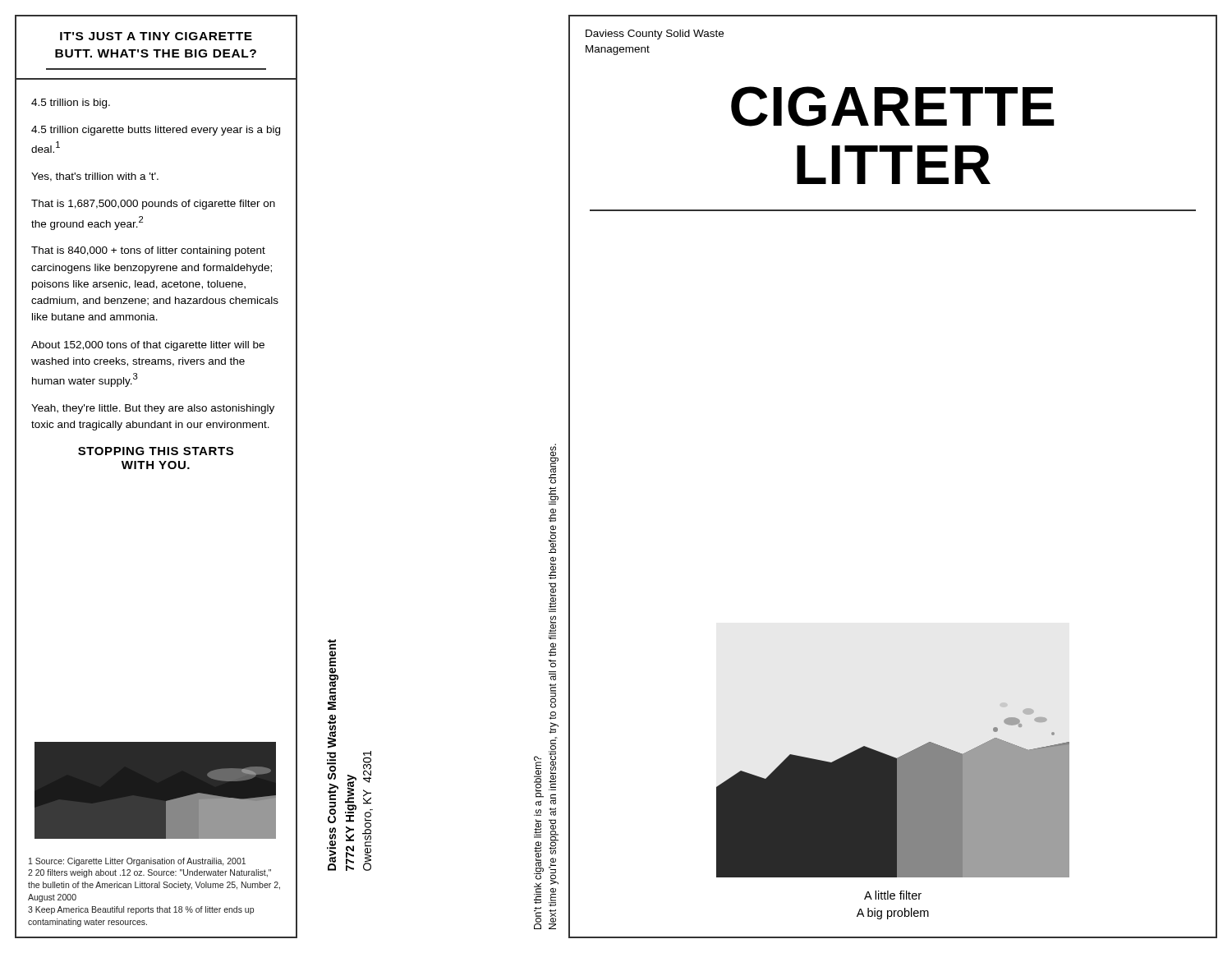Find the region starting "Yeah, they're little. But they are also astonishingly"

point(156,417)
